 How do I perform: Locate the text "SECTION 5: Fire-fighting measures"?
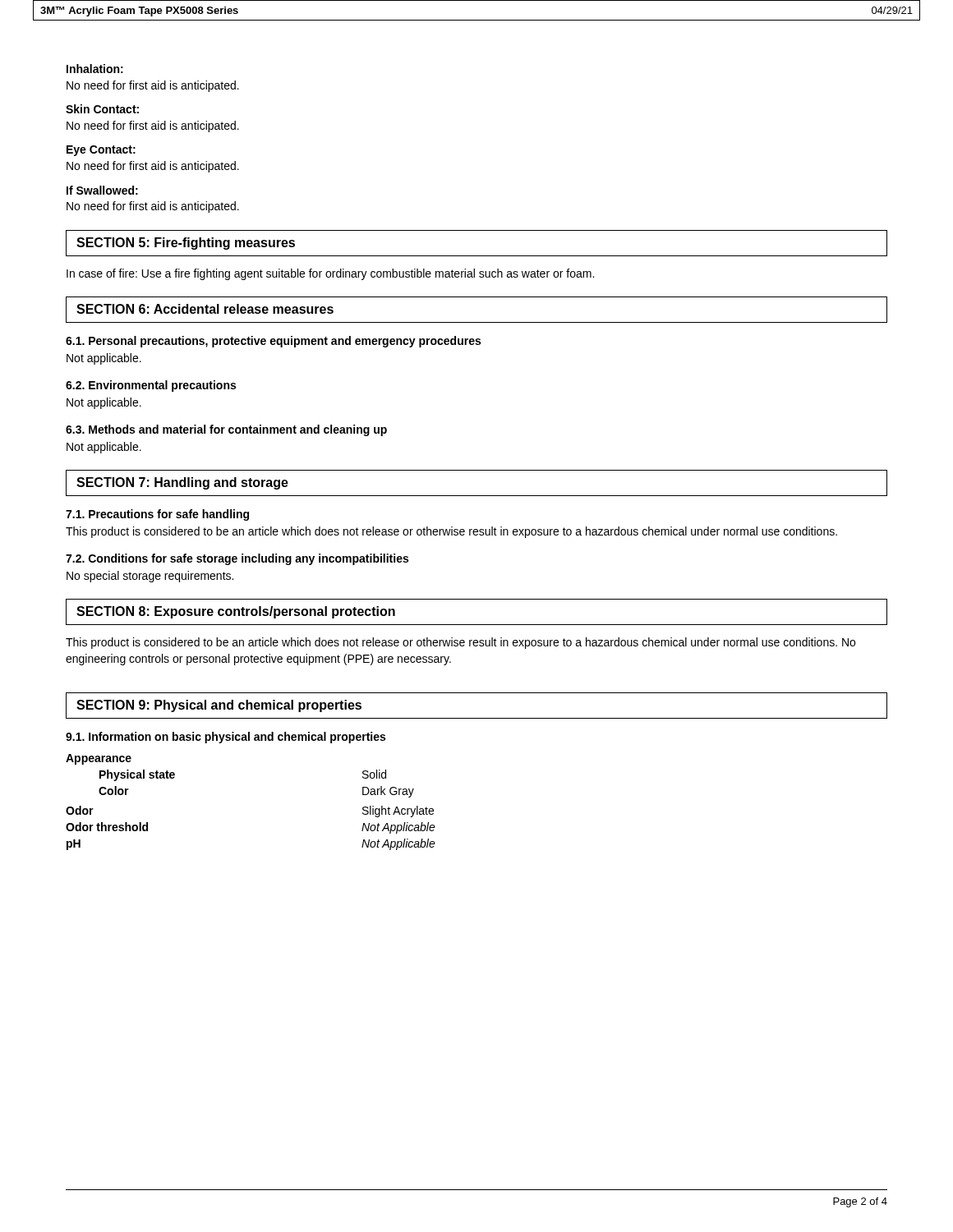[186, 243]
